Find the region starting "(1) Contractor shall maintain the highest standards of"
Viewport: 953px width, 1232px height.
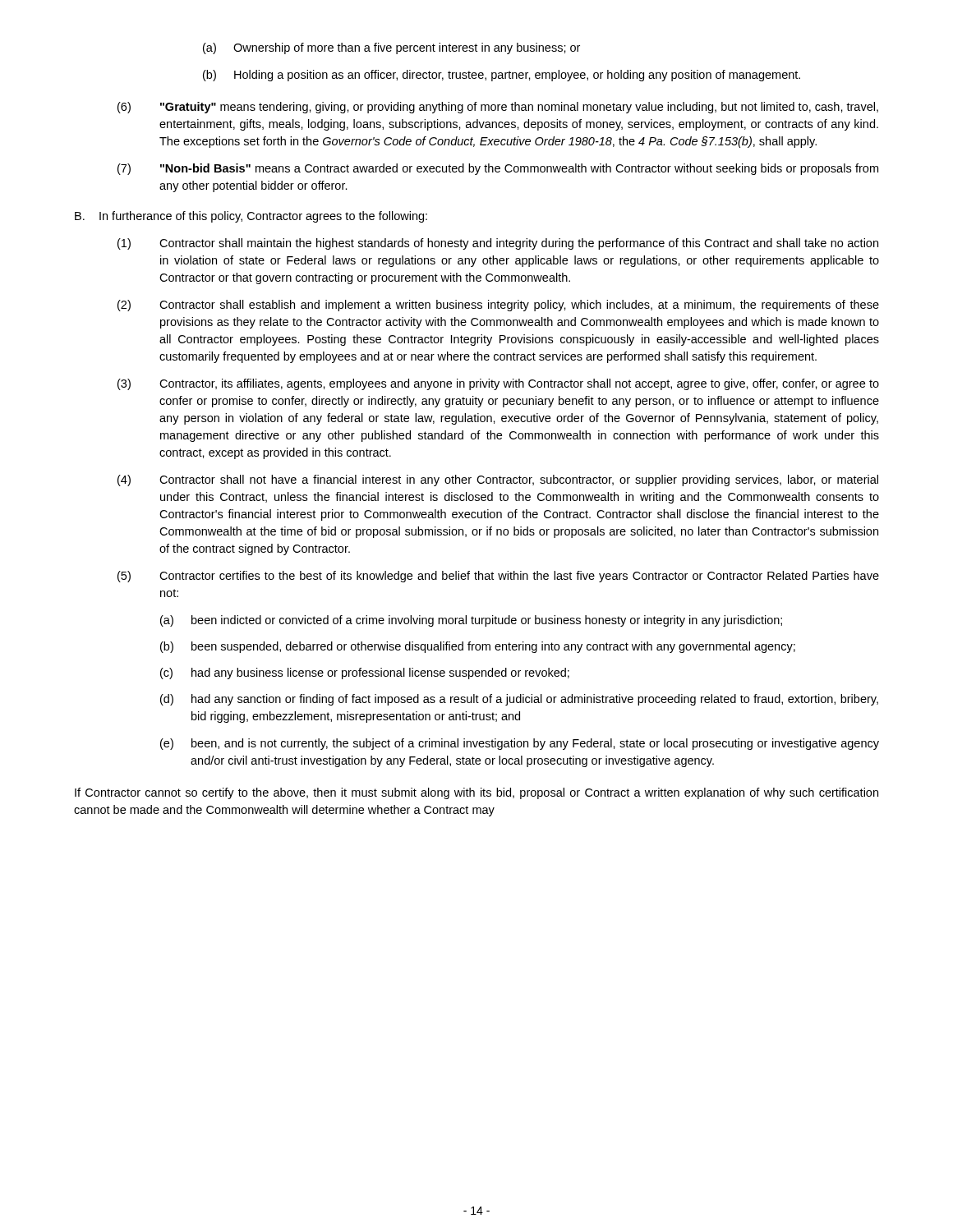(498, 261)
